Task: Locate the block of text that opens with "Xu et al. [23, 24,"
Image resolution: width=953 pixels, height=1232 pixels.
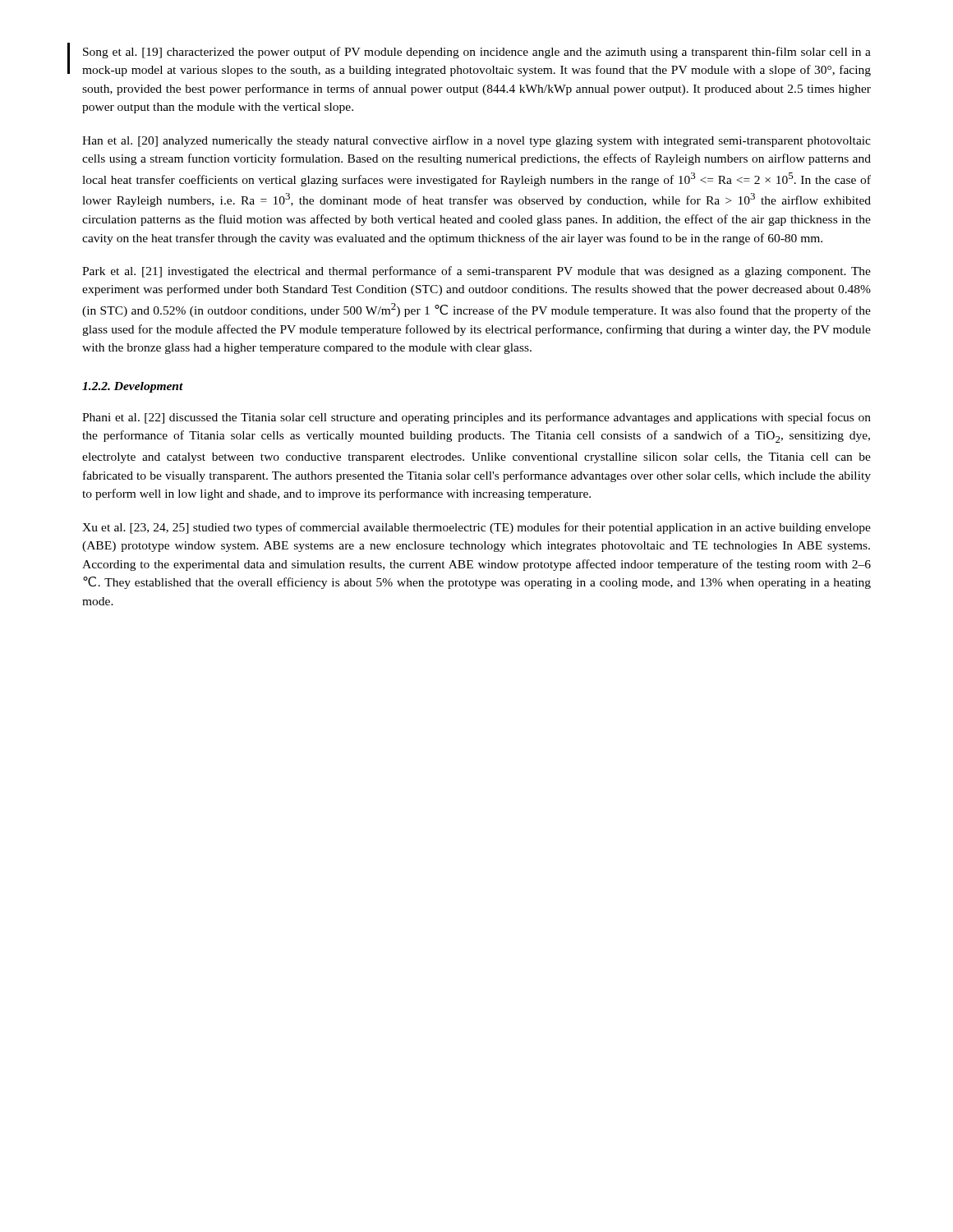Action: [x=476, y=564]
